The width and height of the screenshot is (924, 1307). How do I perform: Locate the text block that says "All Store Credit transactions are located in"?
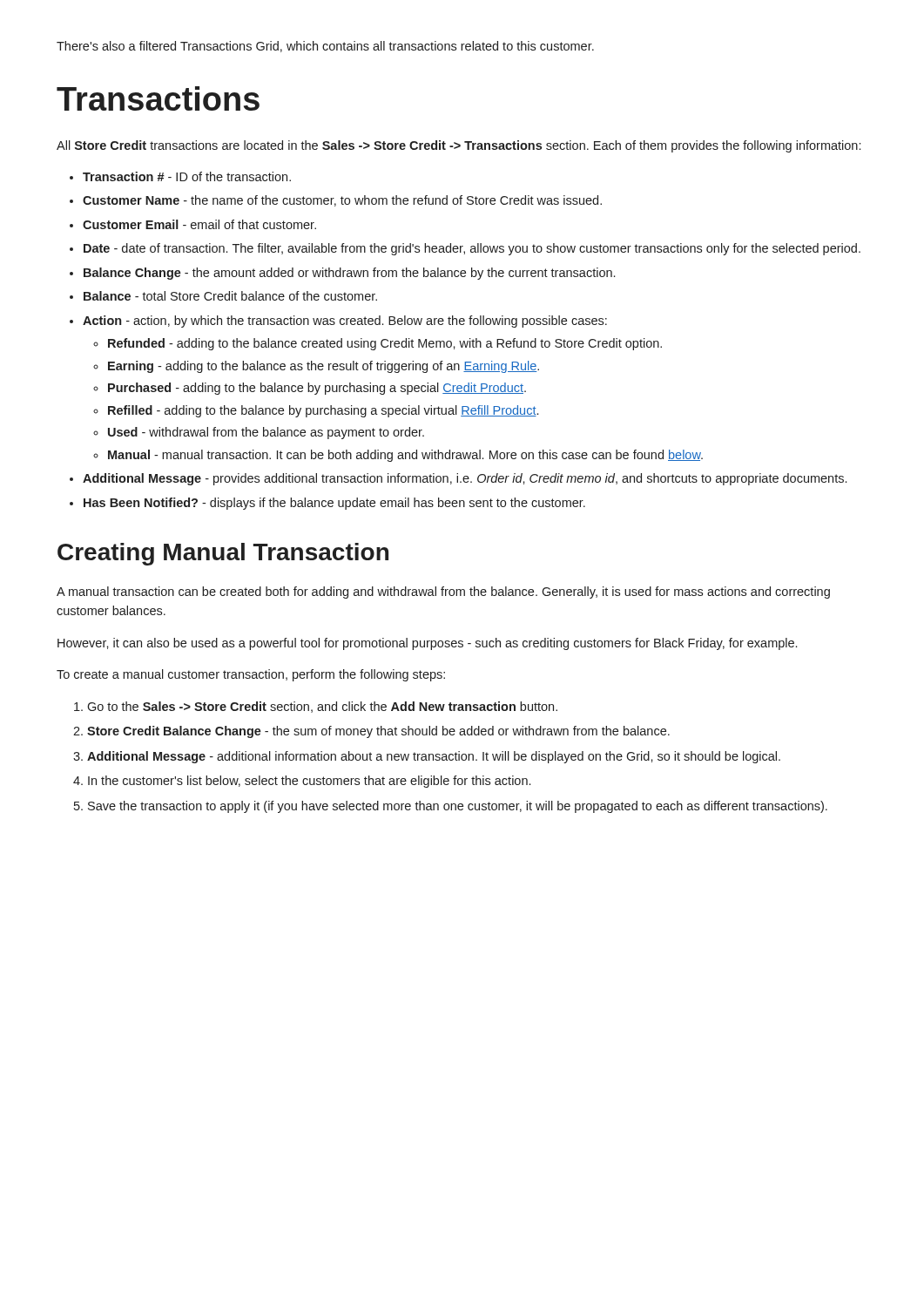(x=462, y=145)
